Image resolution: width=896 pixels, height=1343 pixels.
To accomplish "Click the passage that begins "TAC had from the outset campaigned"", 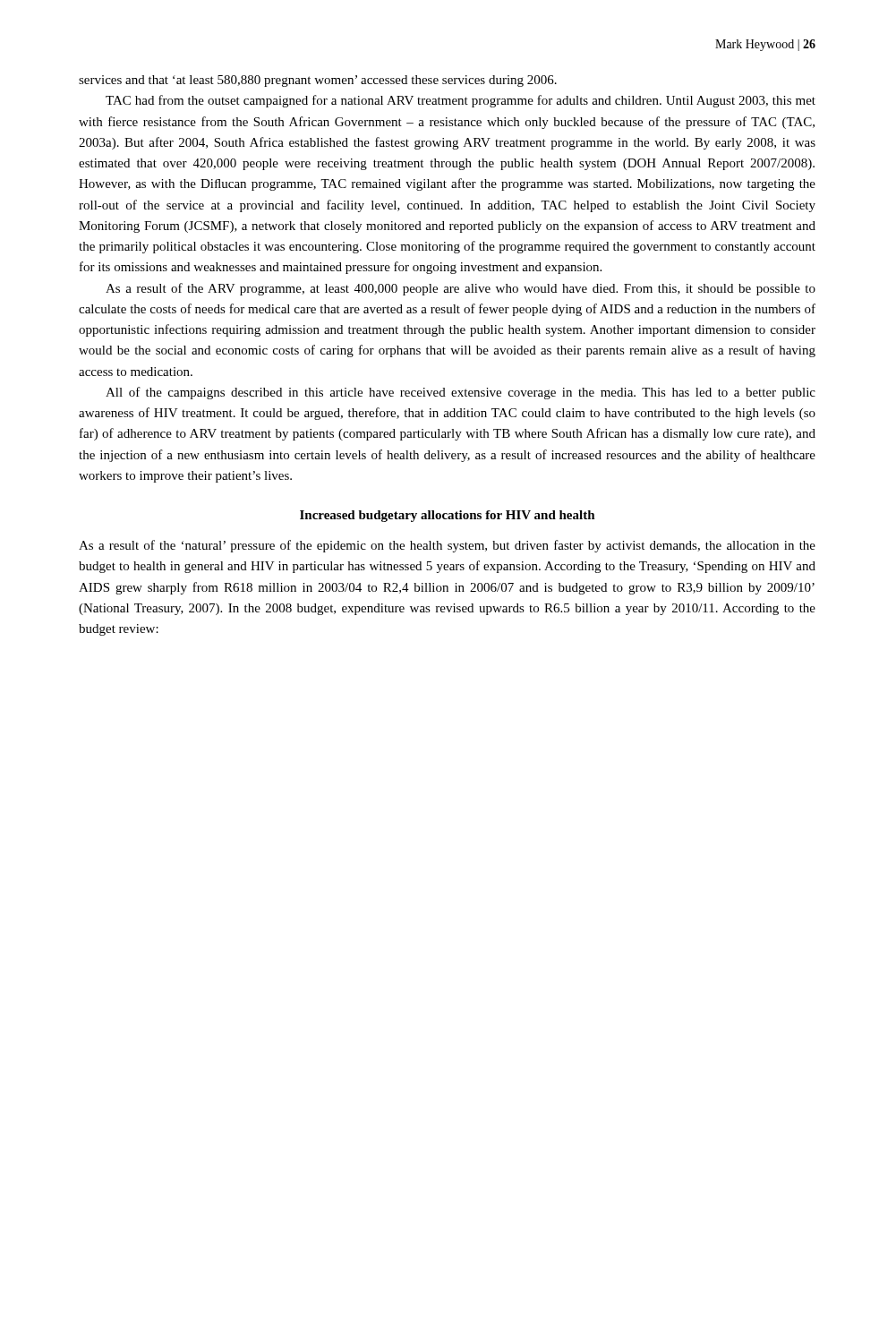I will click(x=447, y=184).
